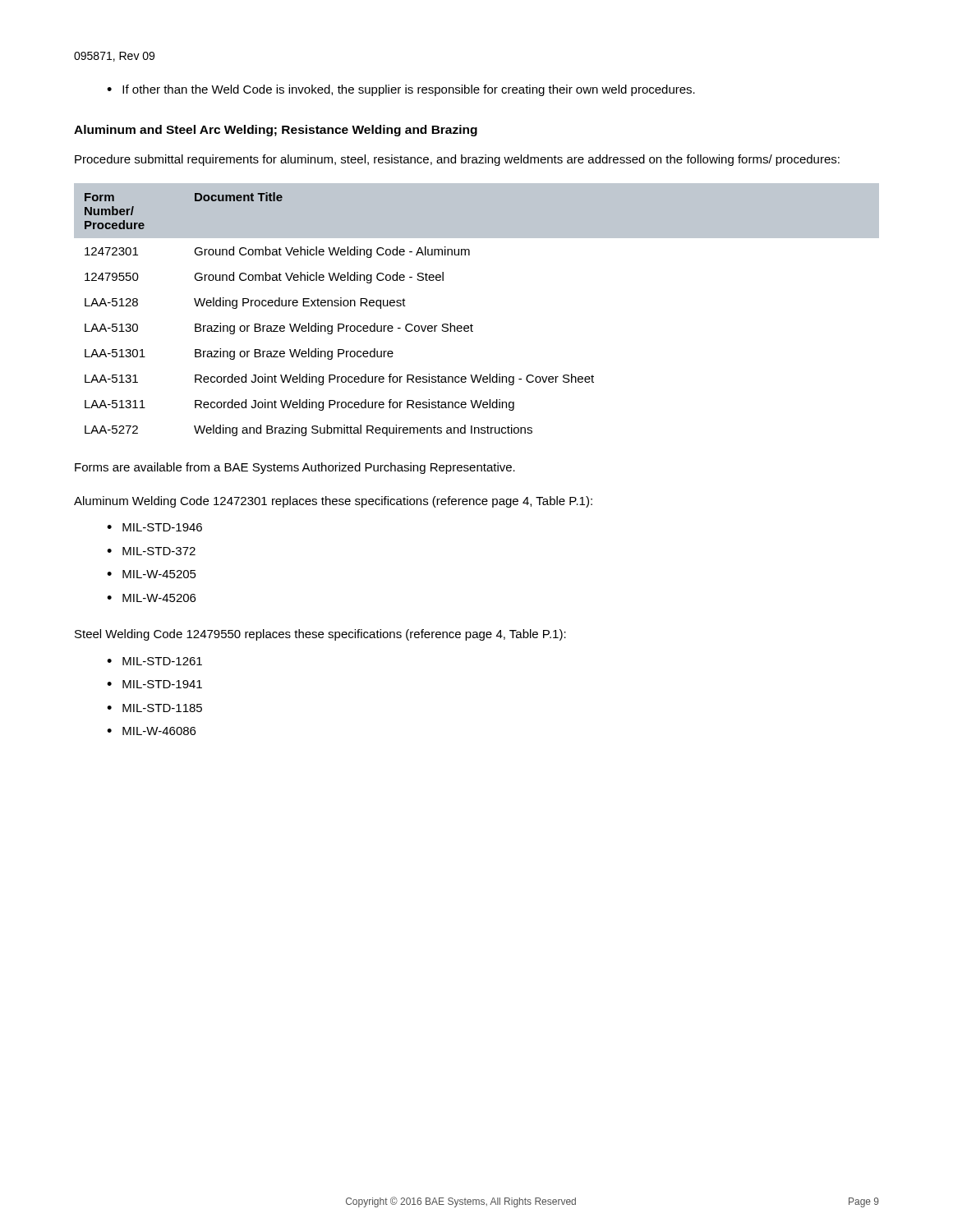Locate the passage starting "Aluminum Welding Code 12472301 replaces these"

334,500
